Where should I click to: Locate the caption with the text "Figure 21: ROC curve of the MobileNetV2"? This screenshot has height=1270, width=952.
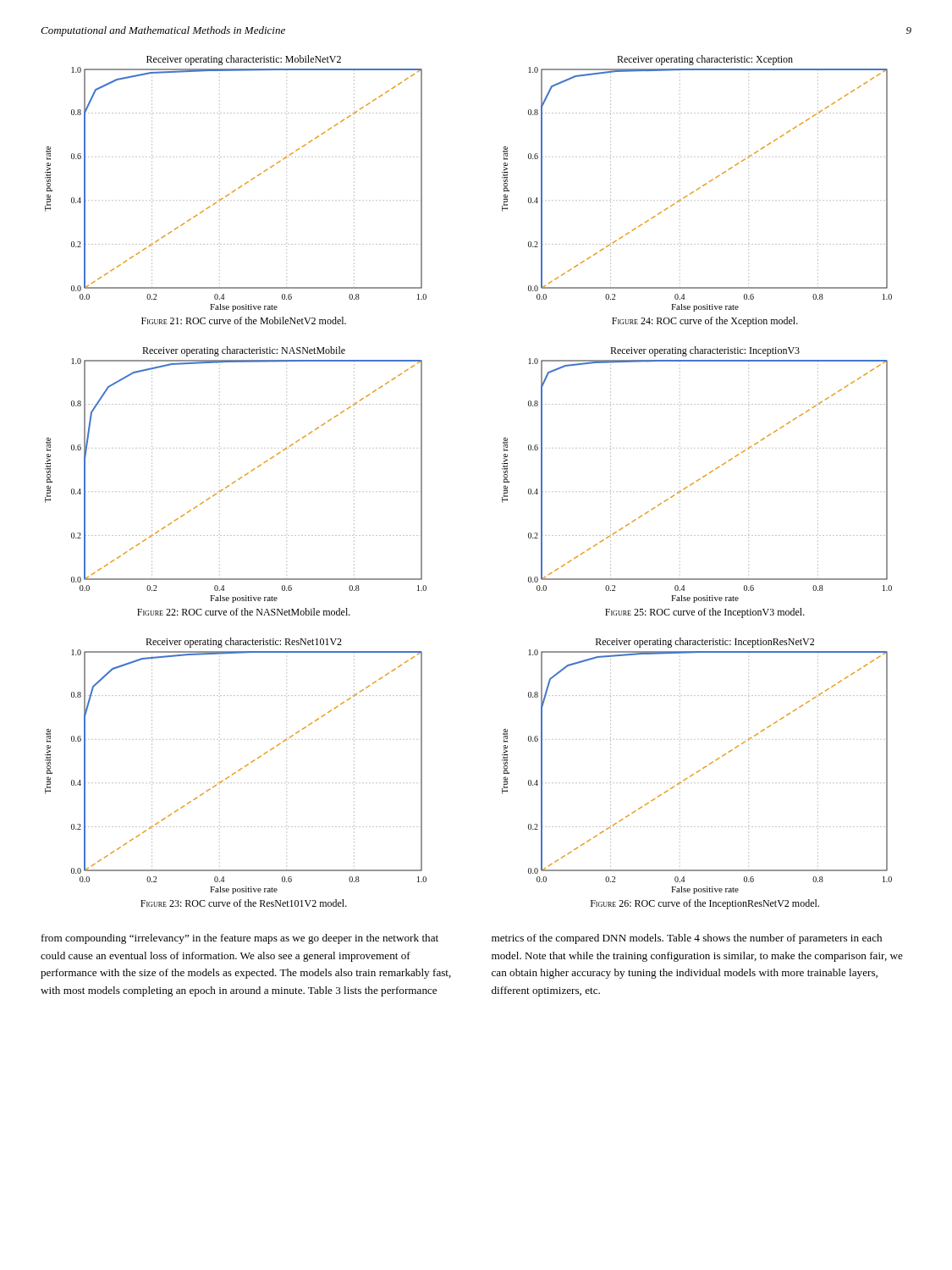(x=244, y=321)
